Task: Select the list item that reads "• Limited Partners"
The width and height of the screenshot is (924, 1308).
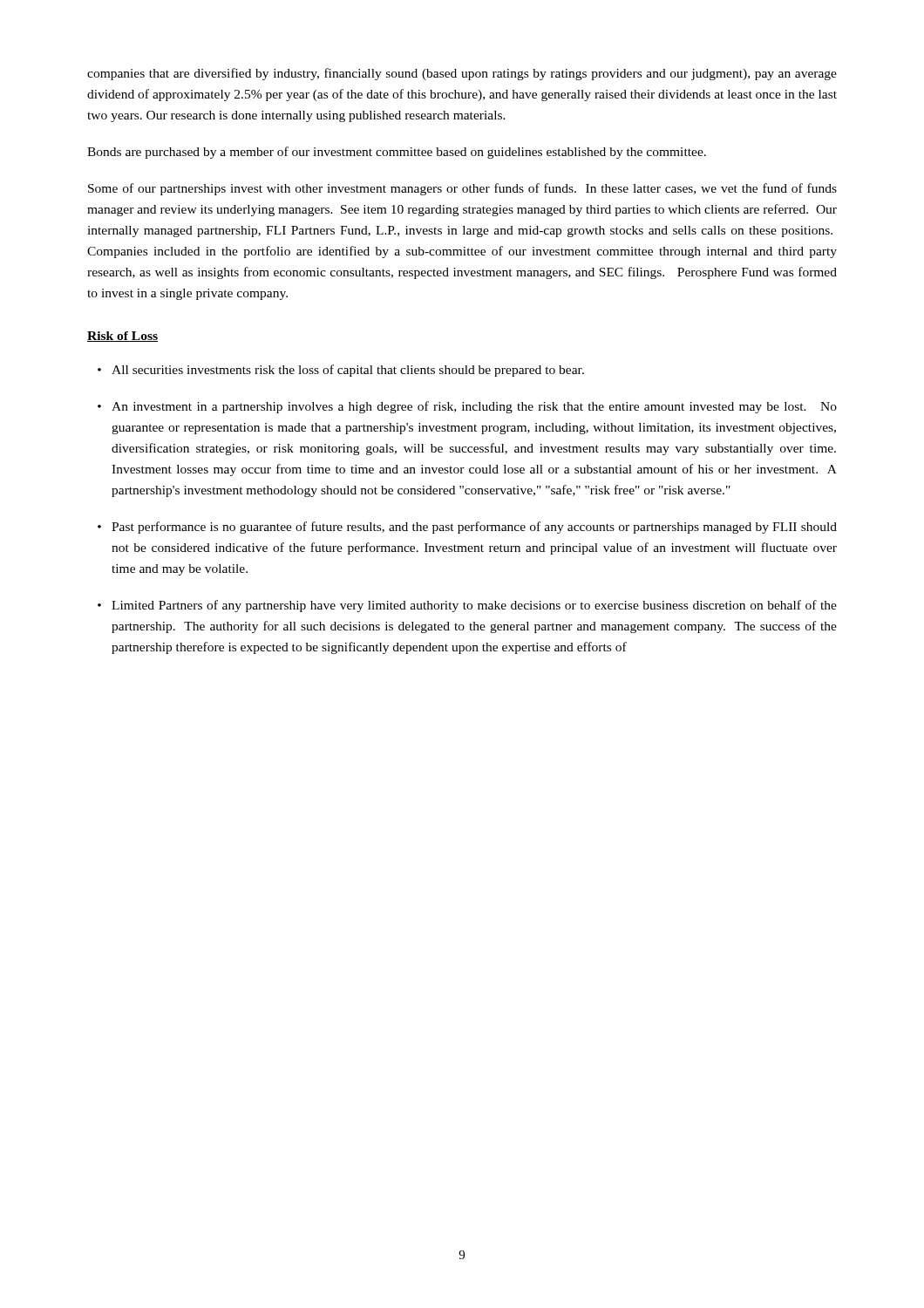Action: (462, 626)
